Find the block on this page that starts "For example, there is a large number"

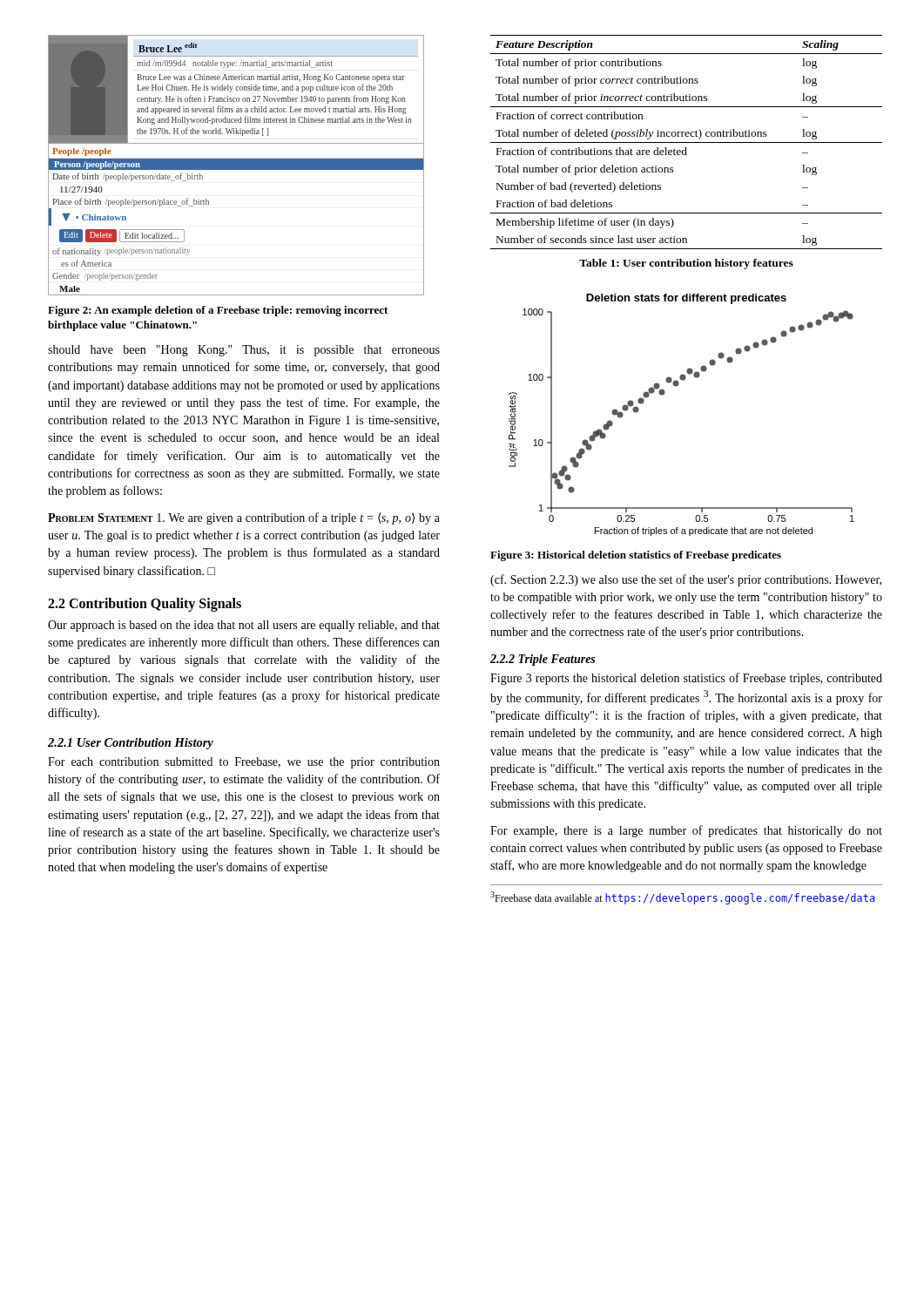(x=686, y=848)
